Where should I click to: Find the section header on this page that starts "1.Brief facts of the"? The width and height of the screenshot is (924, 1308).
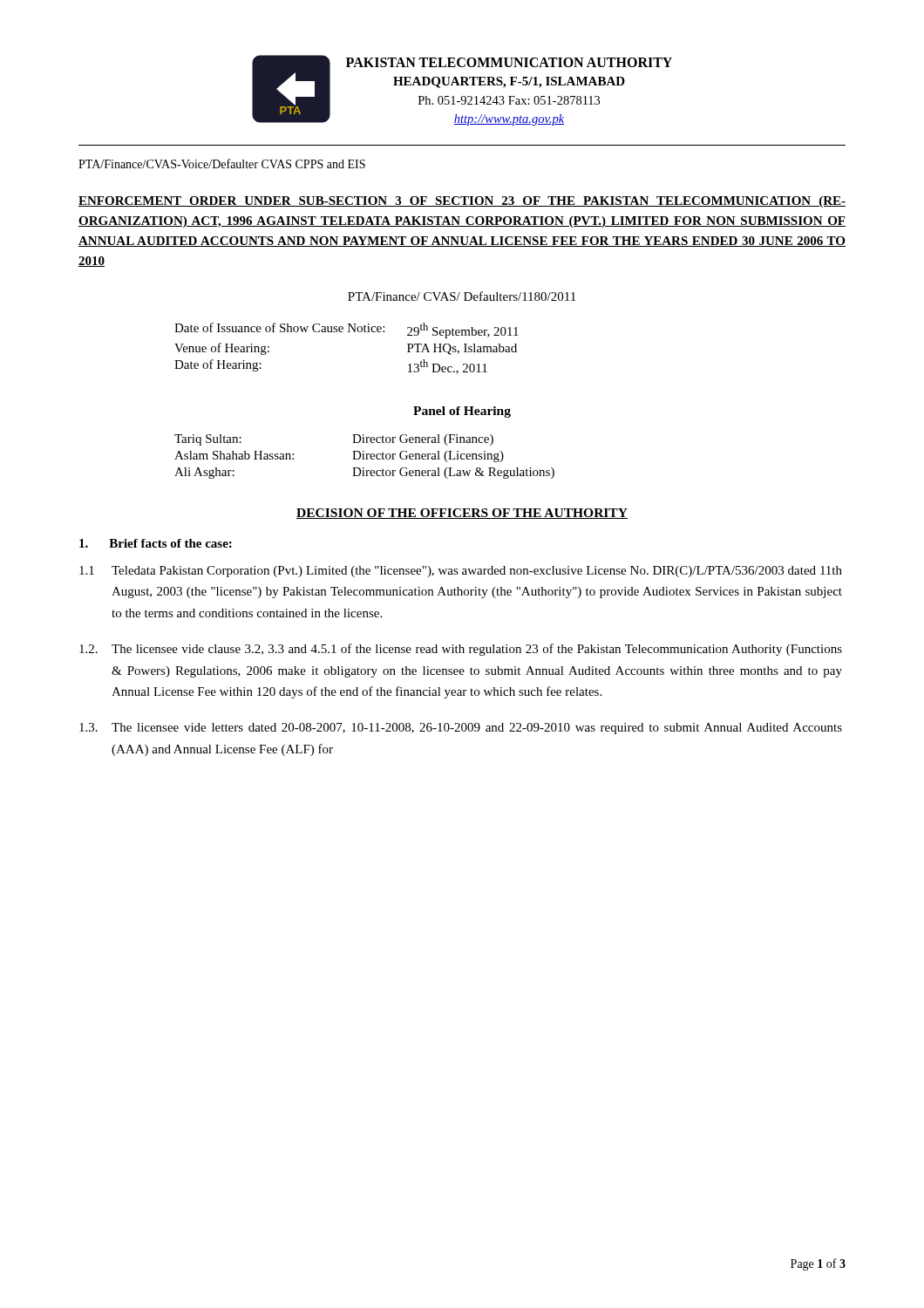tap(156, 543)
